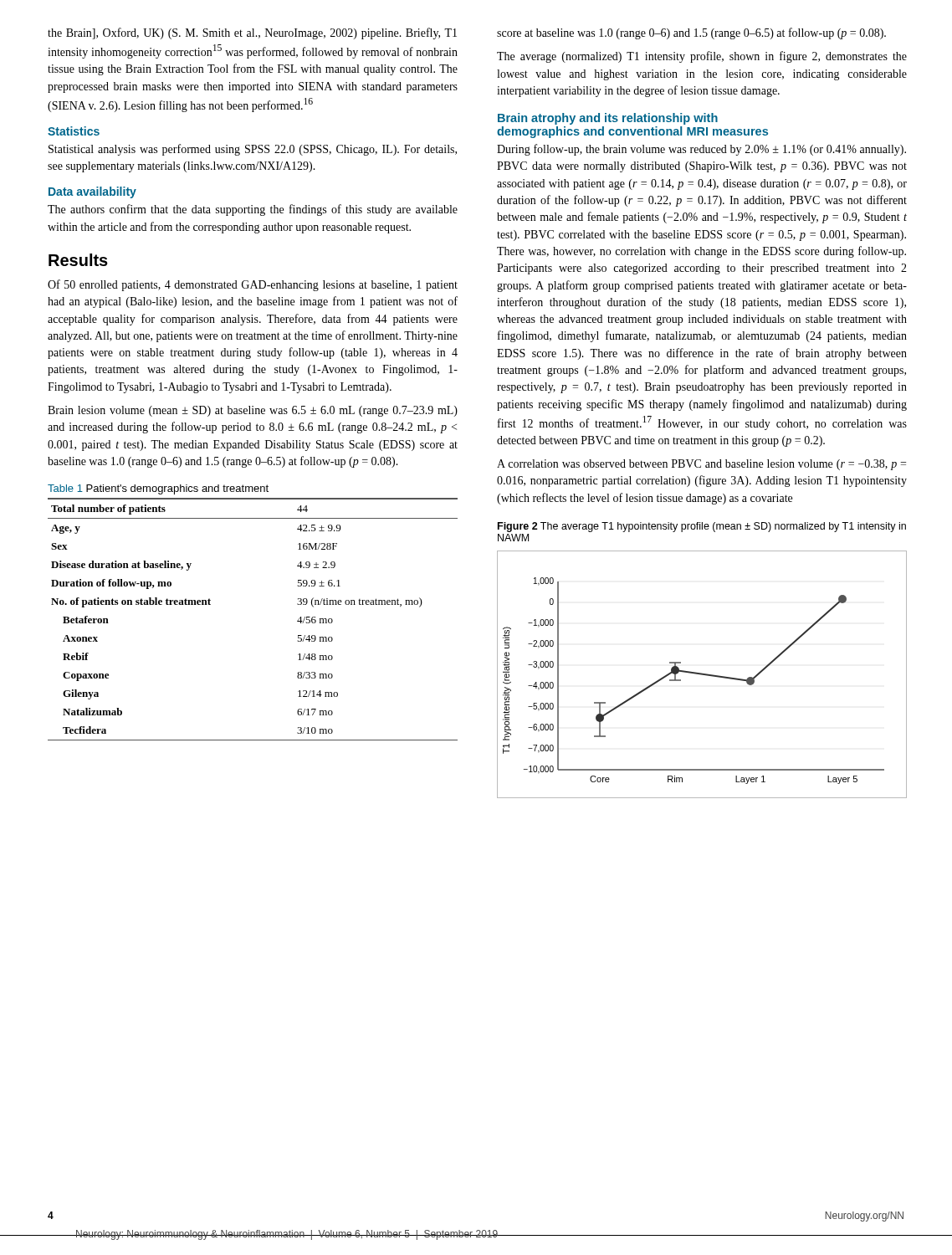Select the text block starting "The average (normalized) T1 intensity"
Screen dimensions: 1255x952
[702, 74]
